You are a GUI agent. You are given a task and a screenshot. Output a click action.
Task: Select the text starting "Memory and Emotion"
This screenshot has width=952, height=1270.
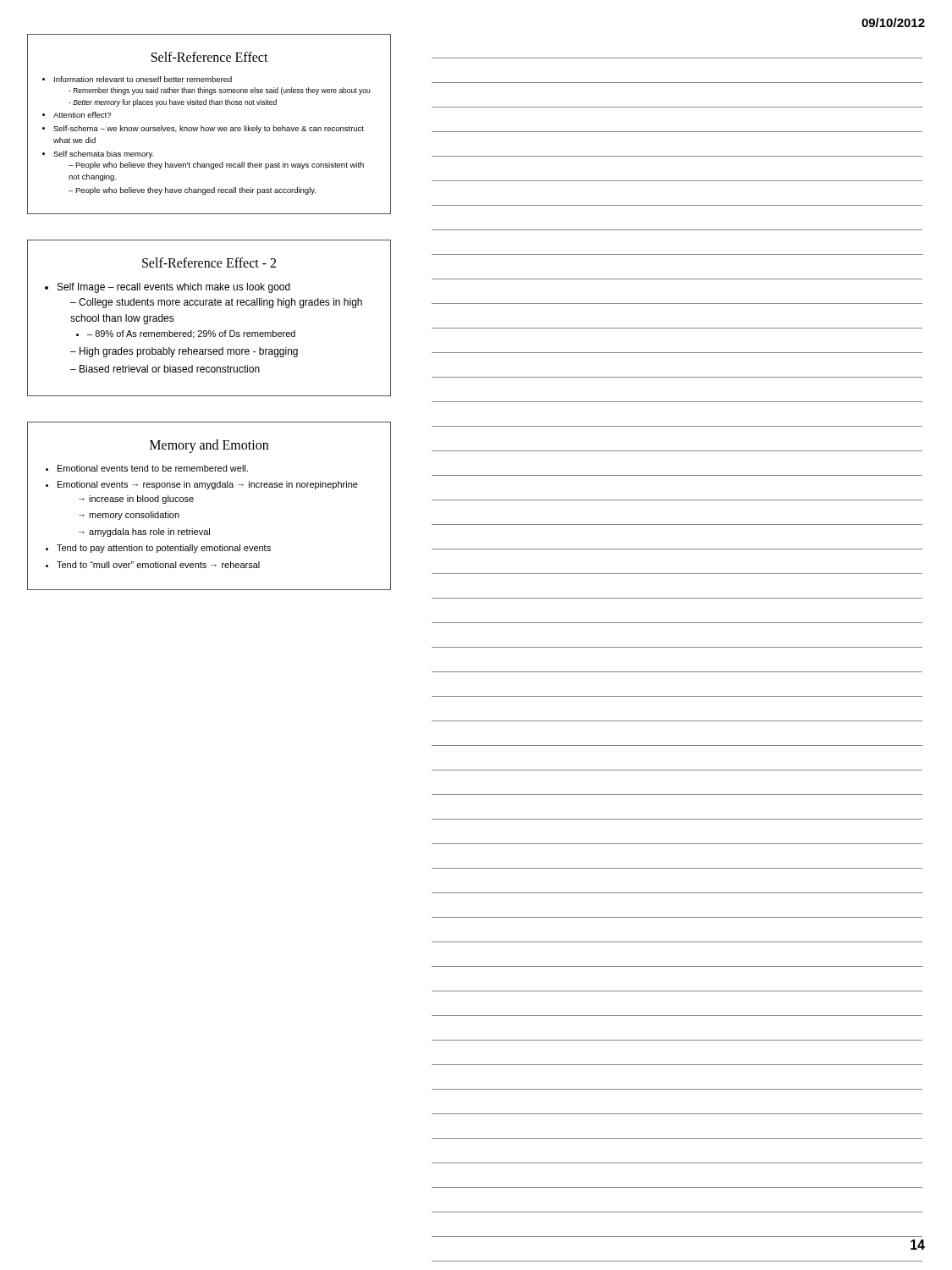(209, 445)
